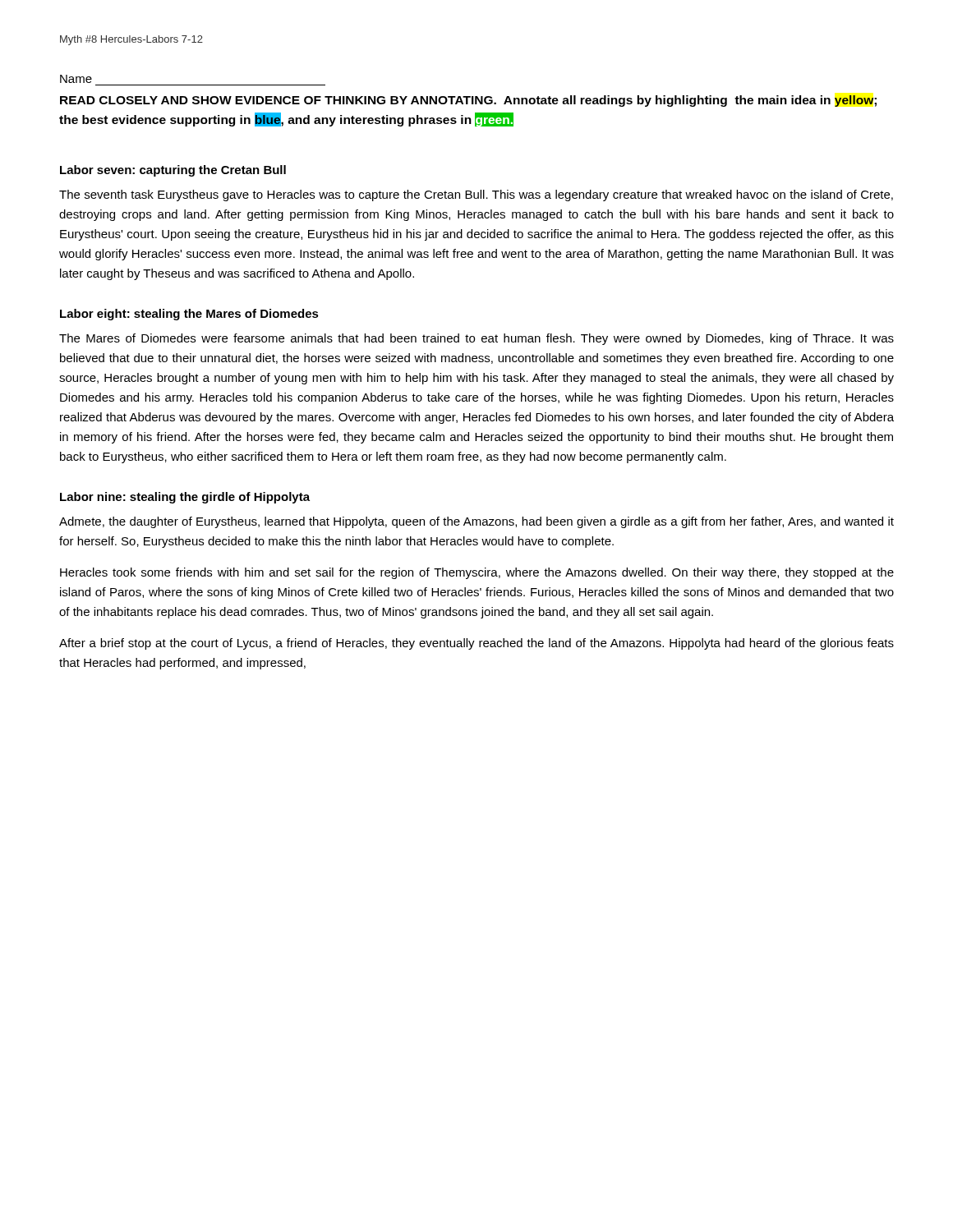Click on the text block containing "Admete, the daughter of Eurystheus, learned"
The width and height of the screenshot is (953, 1232).
[x=476, y=531]
